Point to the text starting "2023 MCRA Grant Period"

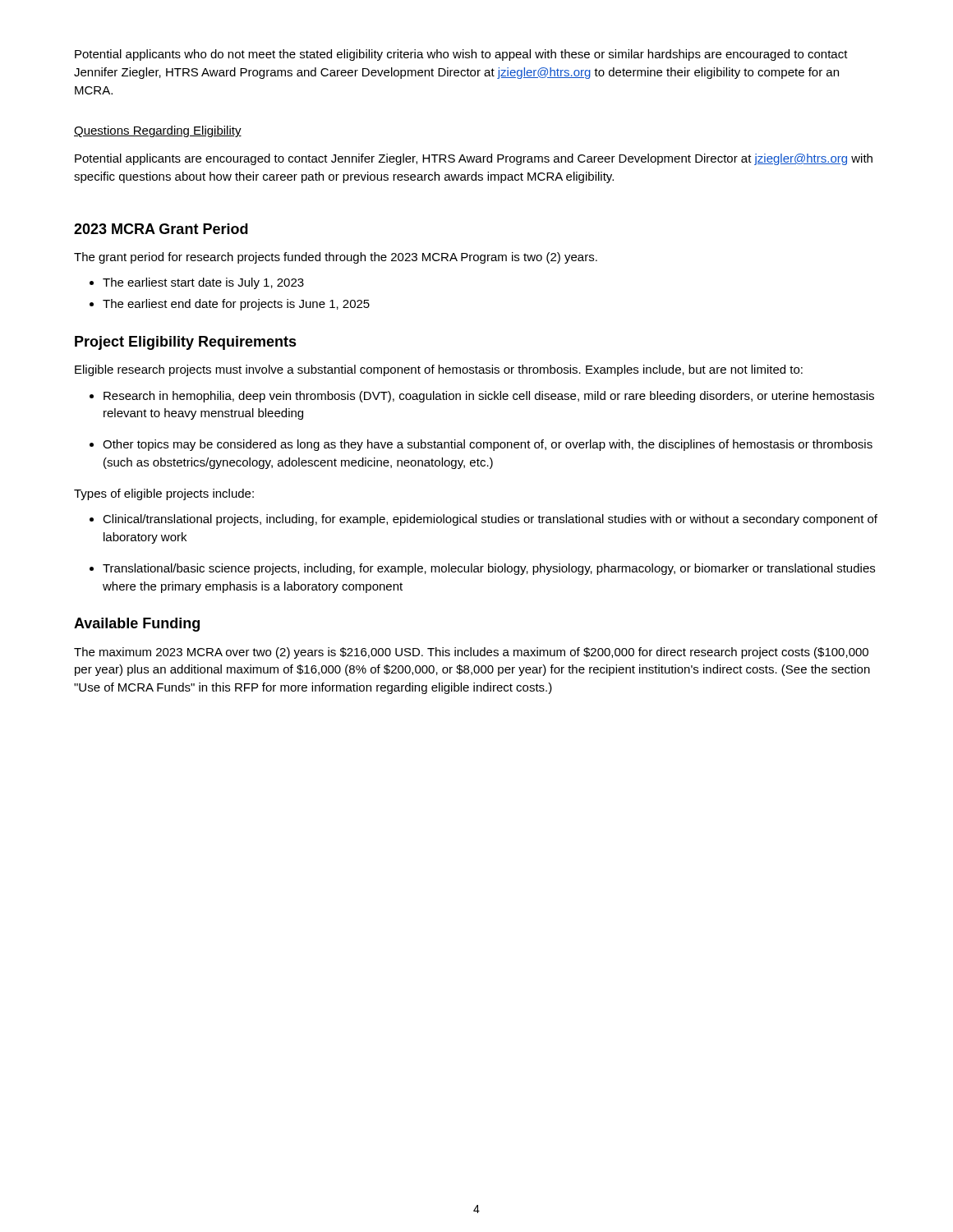(161, 229)
